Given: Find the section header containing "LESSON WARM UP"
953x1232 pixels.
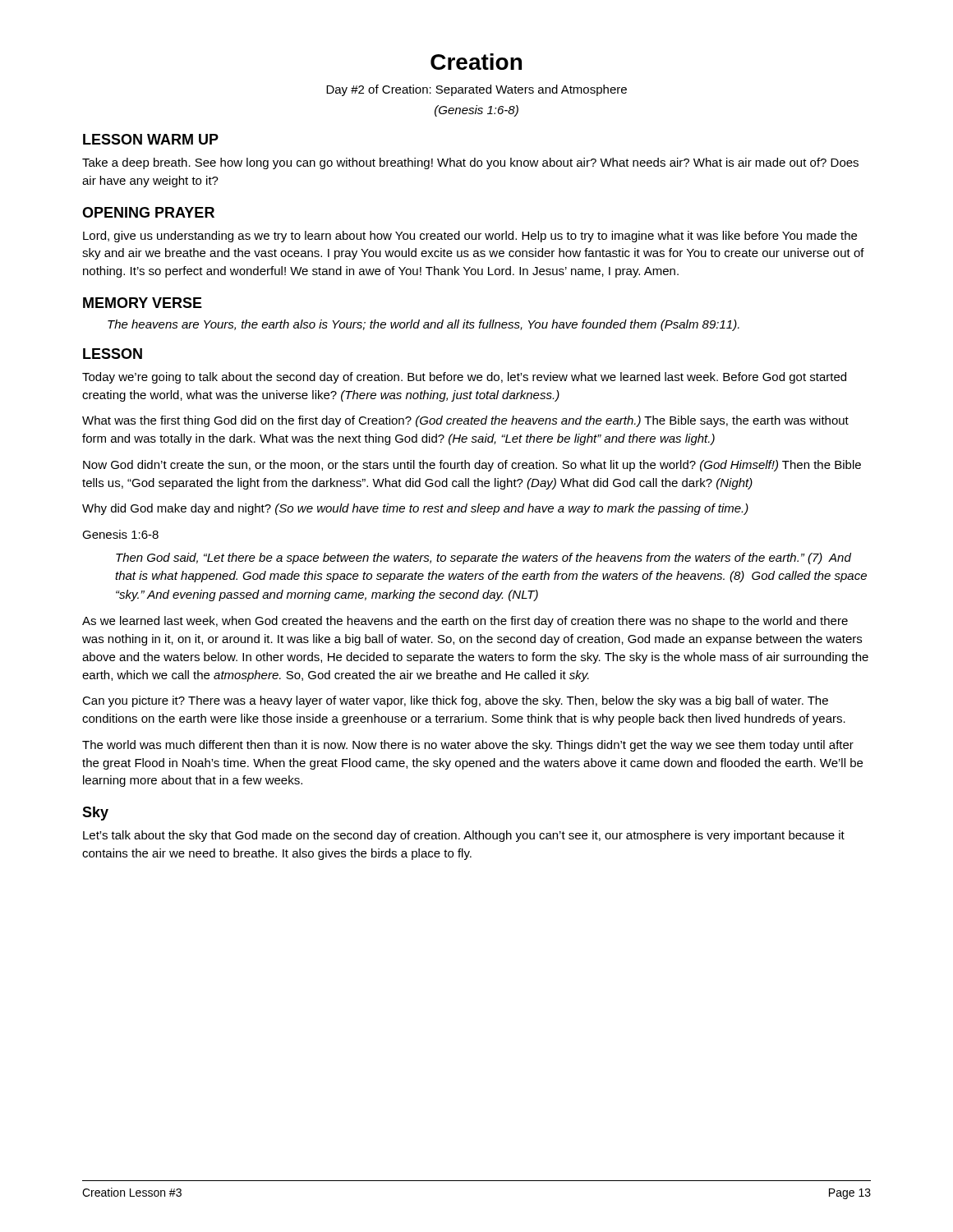Looking at the screenshot, I should 151,139.
